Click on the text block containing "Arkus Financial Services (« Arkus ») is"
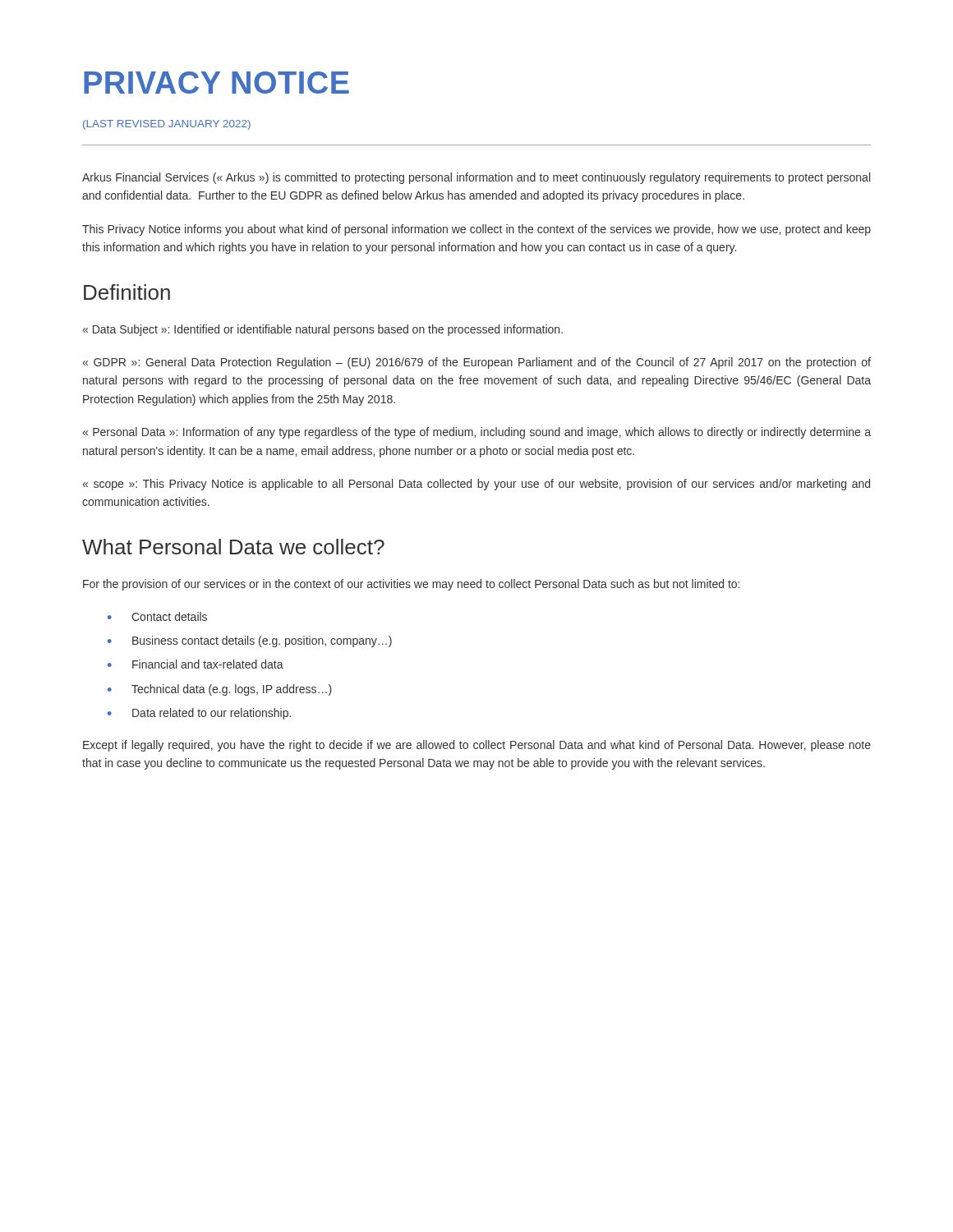The height and width of the screenshot is (1232, 953). pos(476,187)
